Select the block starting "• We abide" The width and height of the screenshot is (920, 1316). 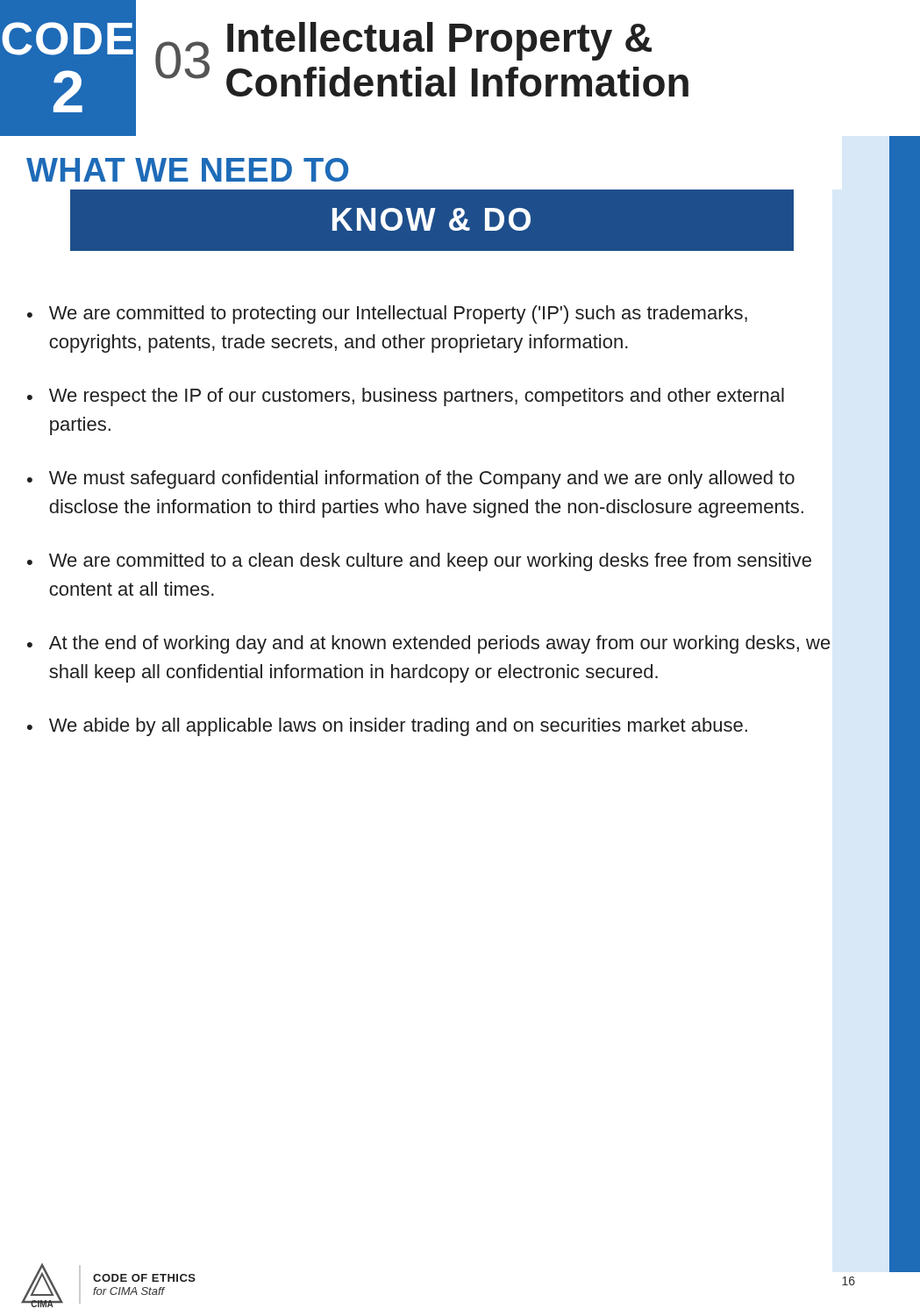pyautogui.click(x=388, y=726)
